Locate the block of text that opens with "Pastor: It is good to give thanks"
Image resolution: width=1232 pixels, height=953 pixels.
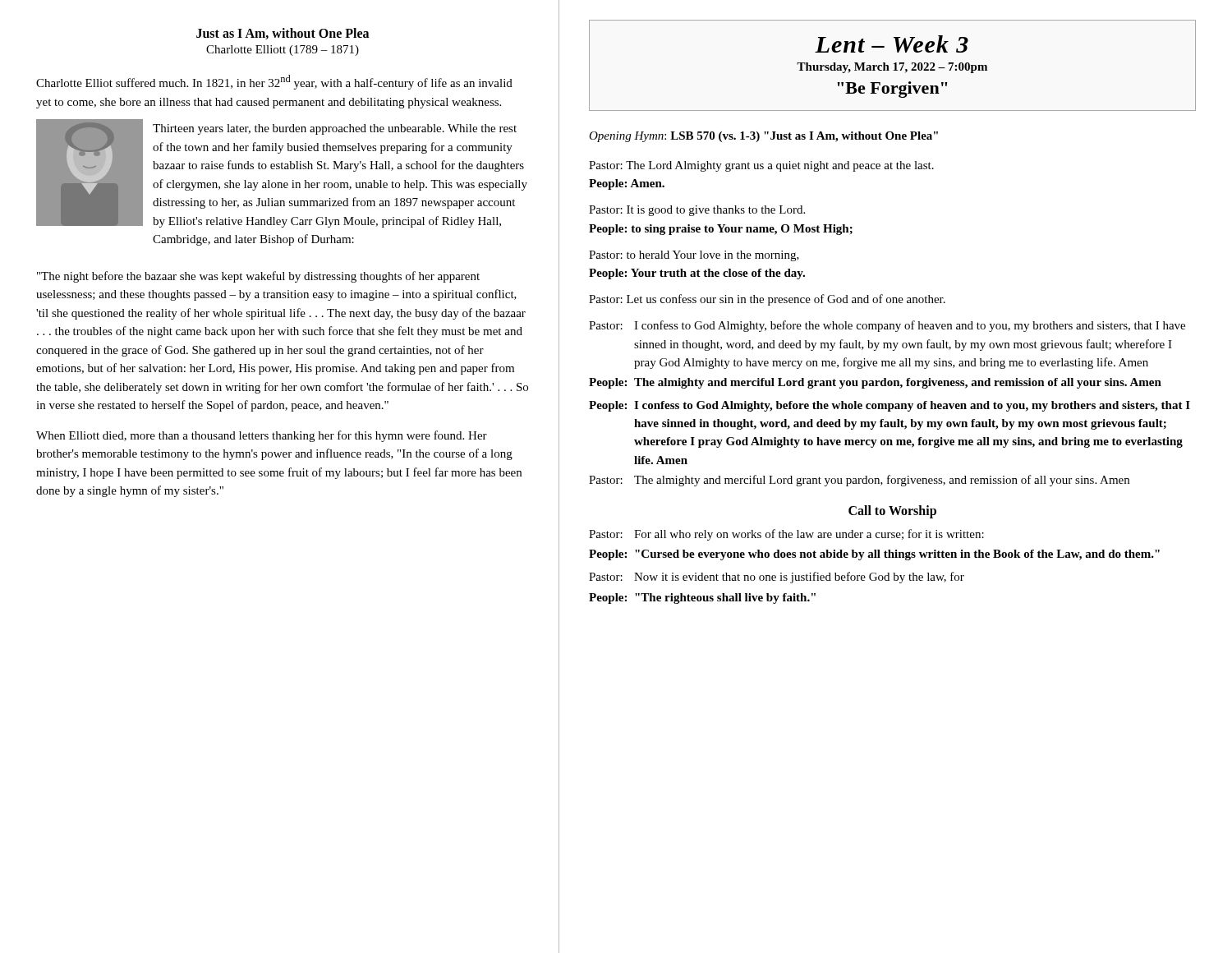721,219
